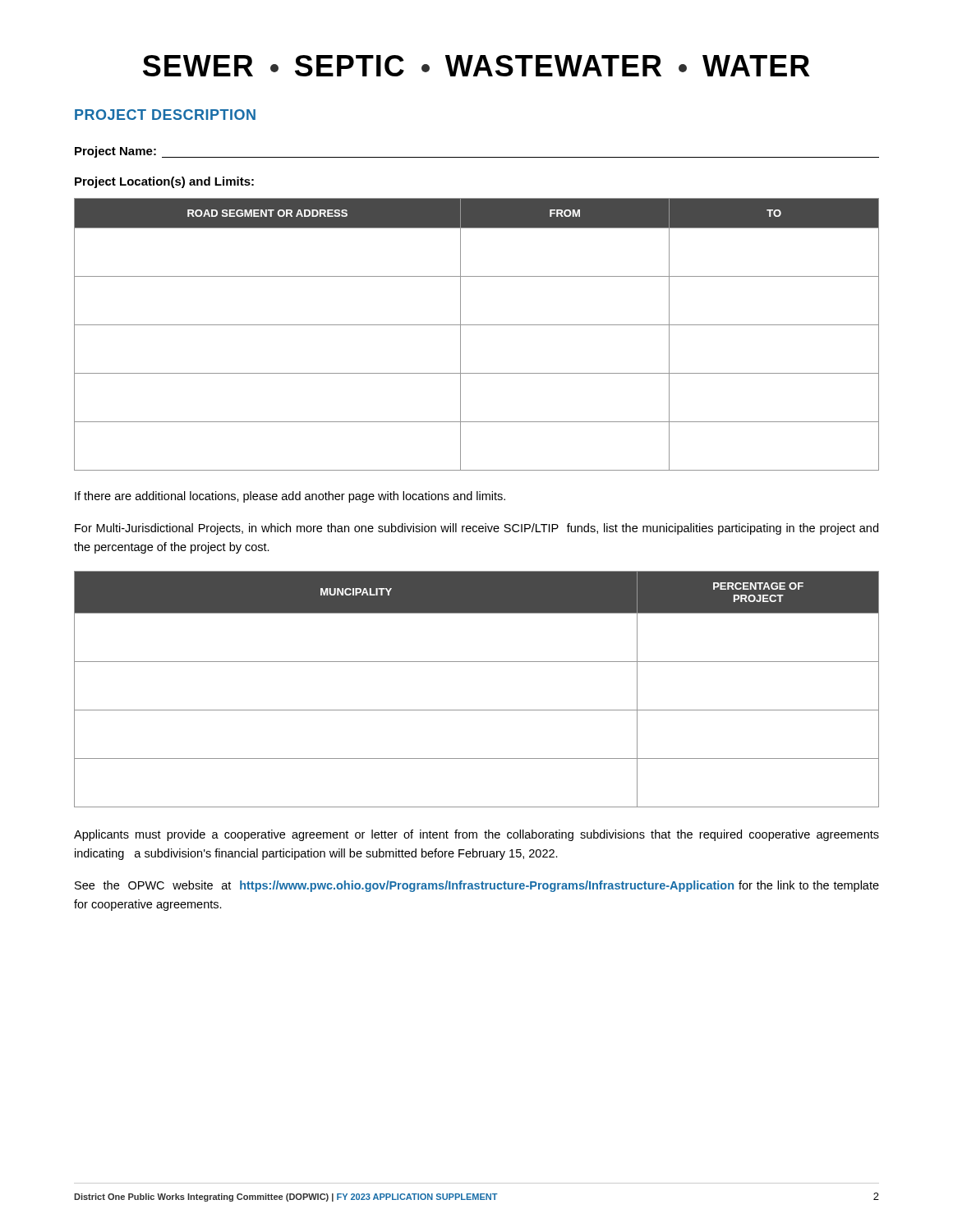953x1232 pixels.
Task: Where is the passage that starts "If there are additional locations, please add"?
Action: click(x=290, y=496)
